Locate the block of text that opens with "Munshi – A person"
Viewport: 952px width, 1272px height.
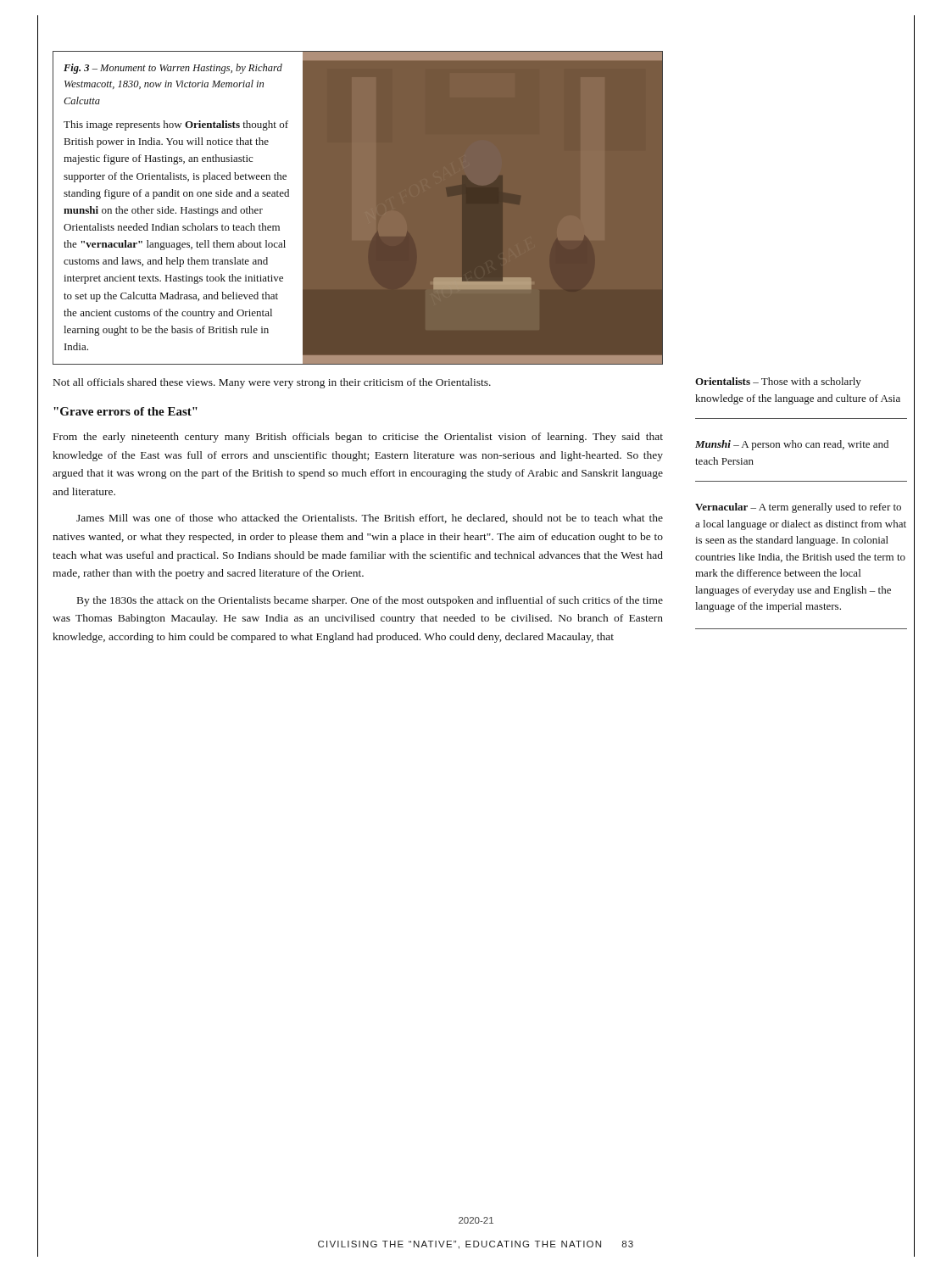click(x=792, y=452)
